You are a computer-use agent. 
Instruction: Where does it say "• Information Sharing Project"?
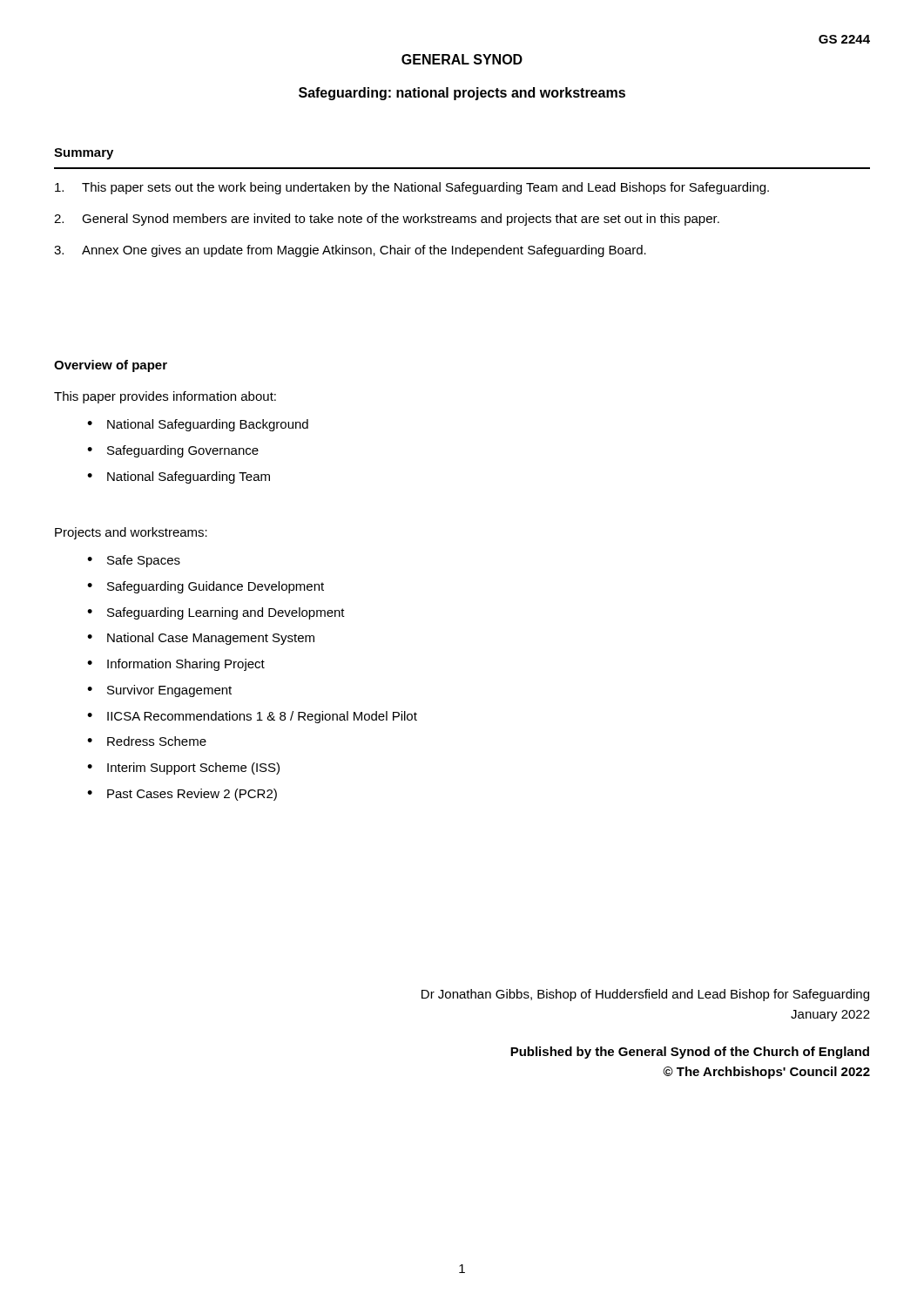[176, 664]
